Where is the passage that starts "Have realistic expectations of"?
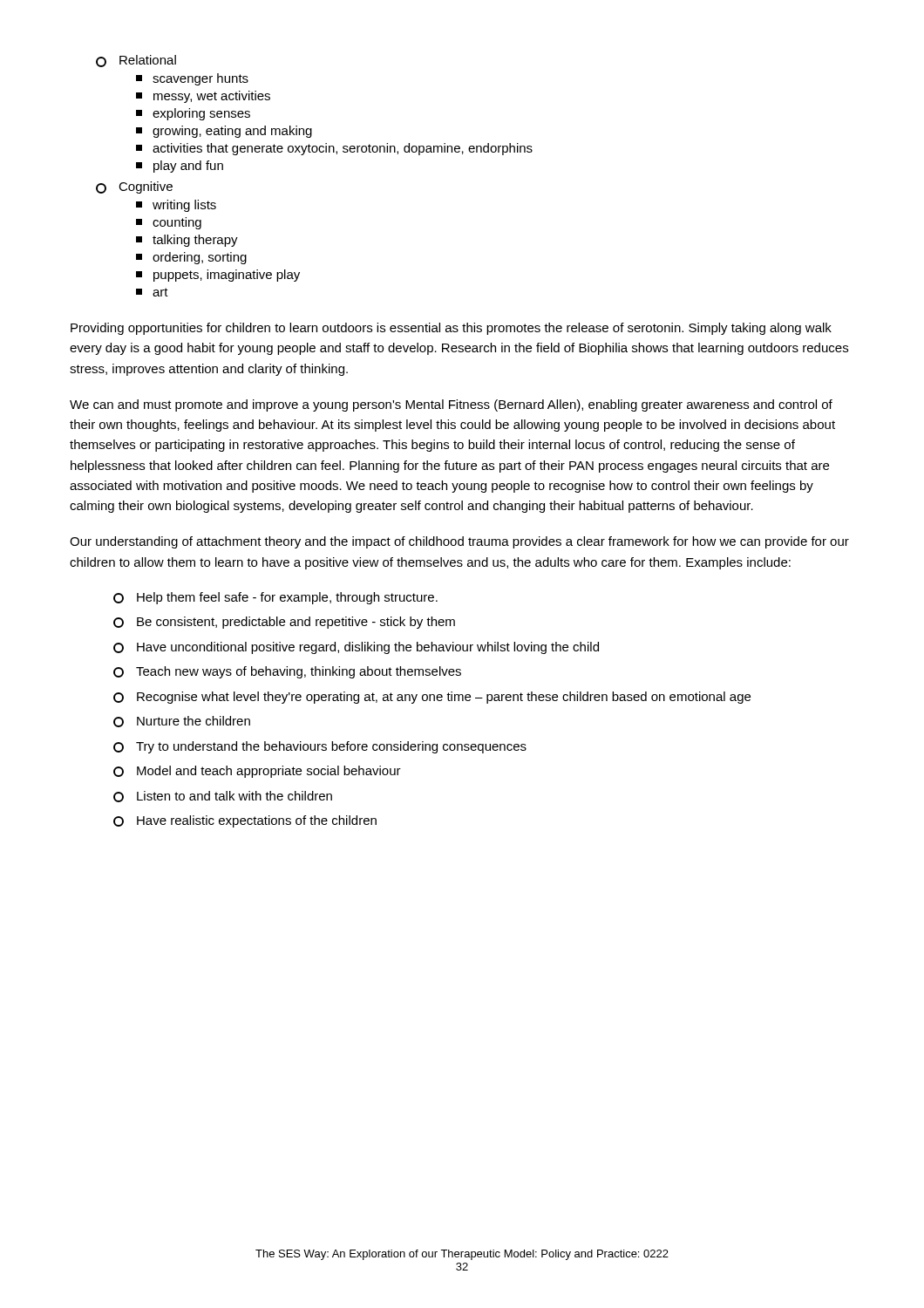Viewport: 924px width, 1308px height. [245, 821]
